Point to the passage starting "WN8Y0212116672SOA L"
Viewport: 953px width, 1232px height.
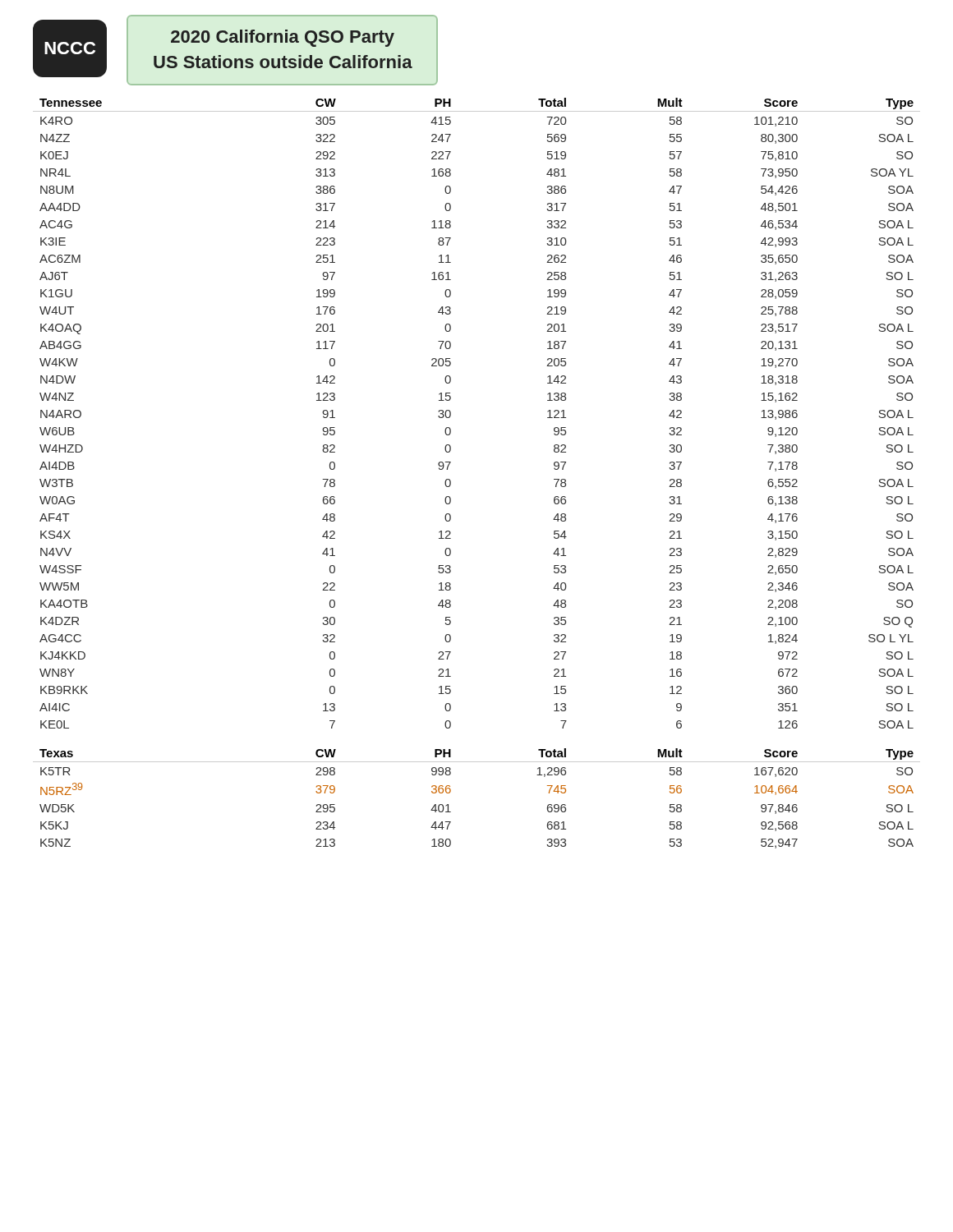(x=55, y=672)
